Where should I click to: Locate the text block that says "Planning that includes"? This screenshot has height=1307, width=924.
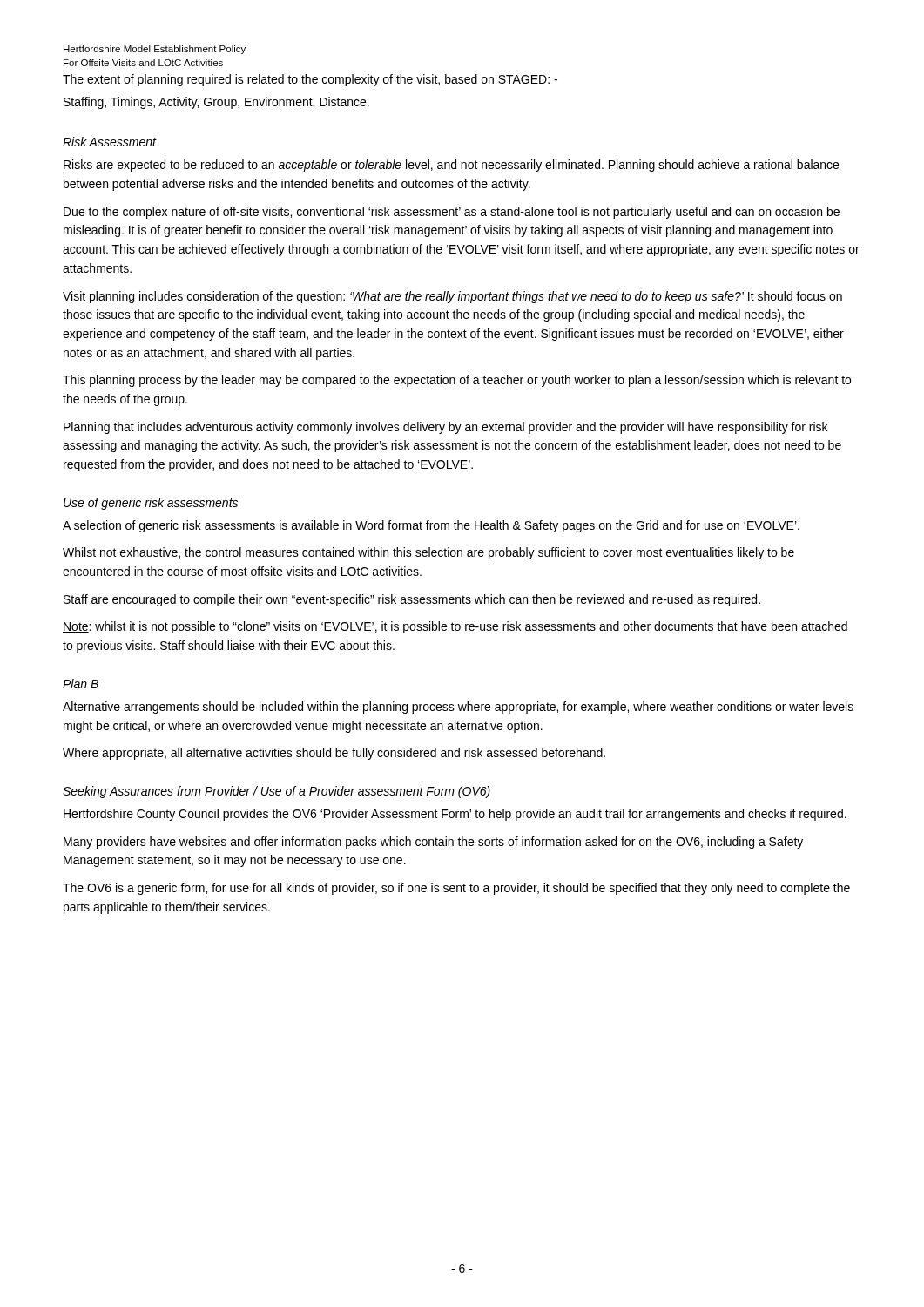[x=452, y=446]
